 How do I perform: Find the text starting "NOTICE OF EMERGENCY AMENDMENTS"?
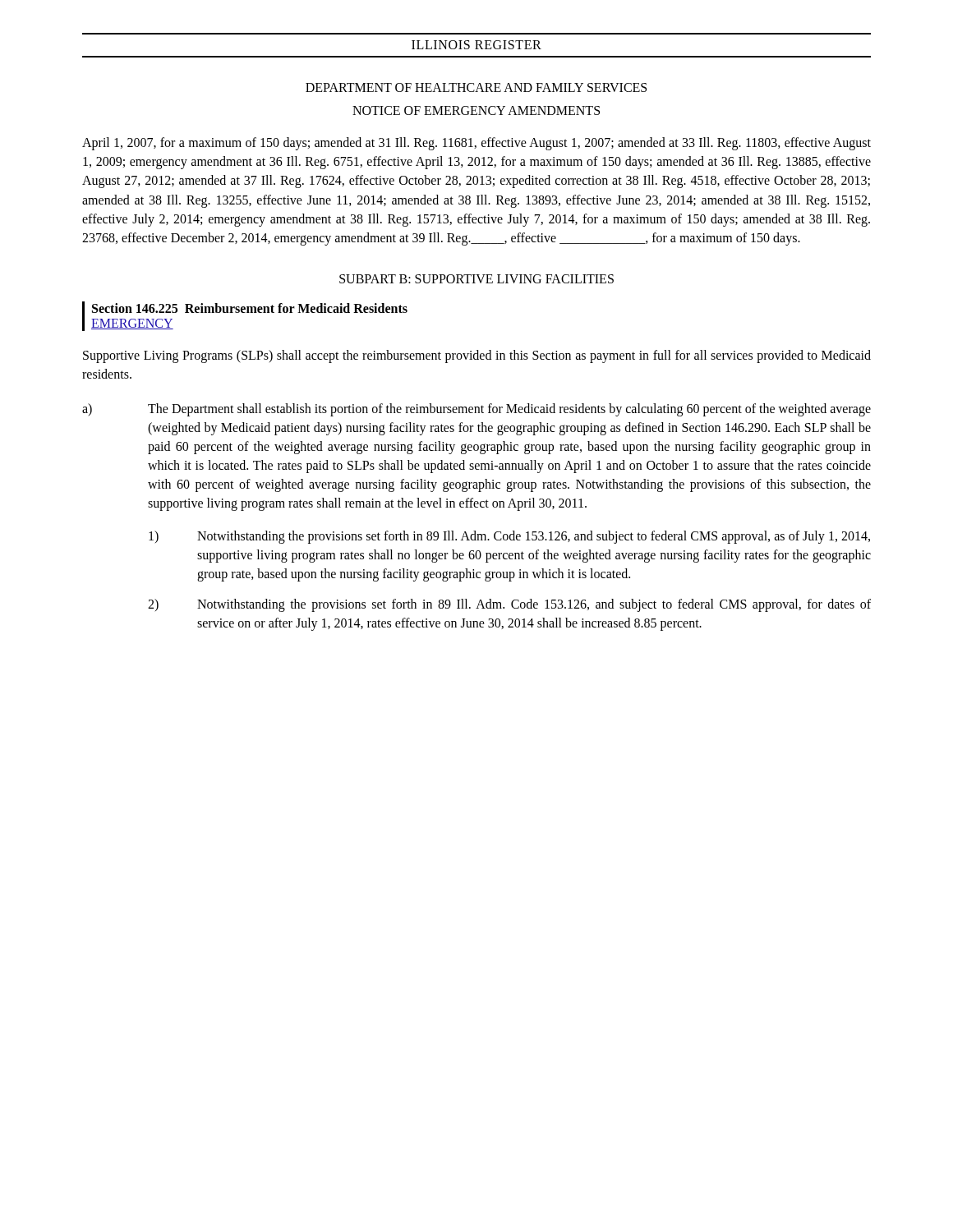tap(476, 110)
